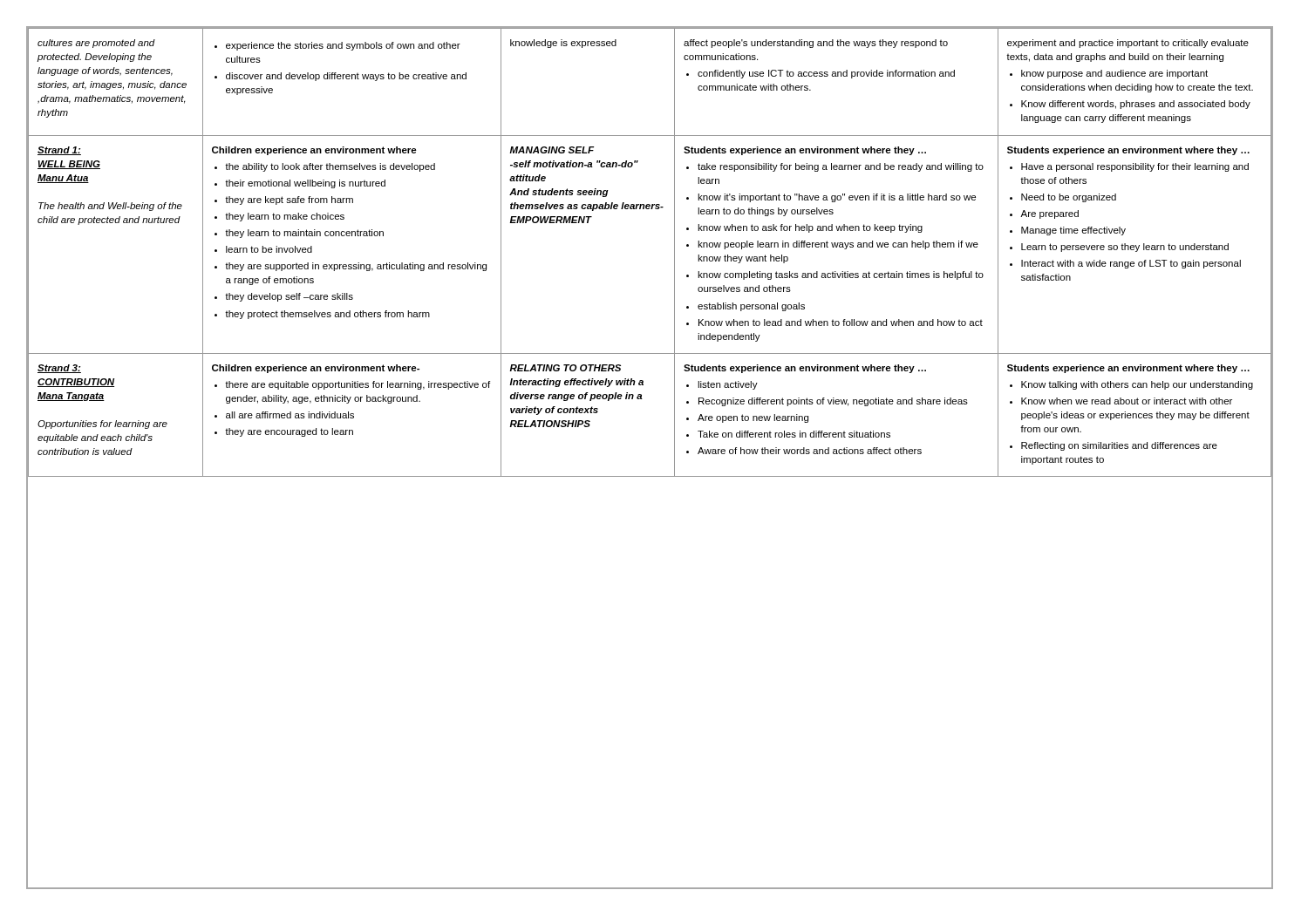Find the table that mentions "cultures are promoted and protected."
This screenshot has height=924, width=1308.
tap(650, 458)
